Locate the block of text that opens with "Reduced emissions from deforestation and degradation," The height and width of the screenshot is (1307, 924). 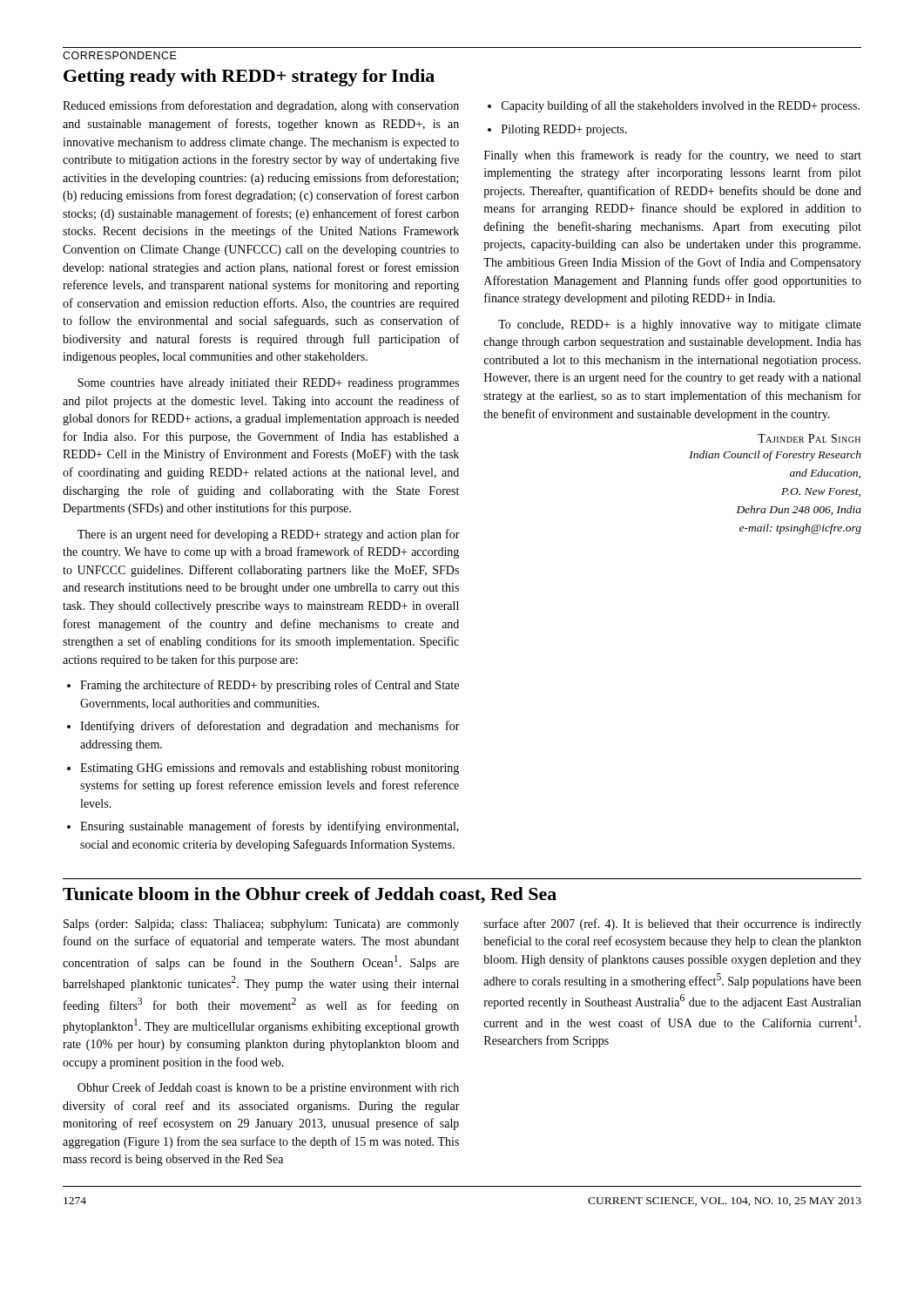click(261, 232)
